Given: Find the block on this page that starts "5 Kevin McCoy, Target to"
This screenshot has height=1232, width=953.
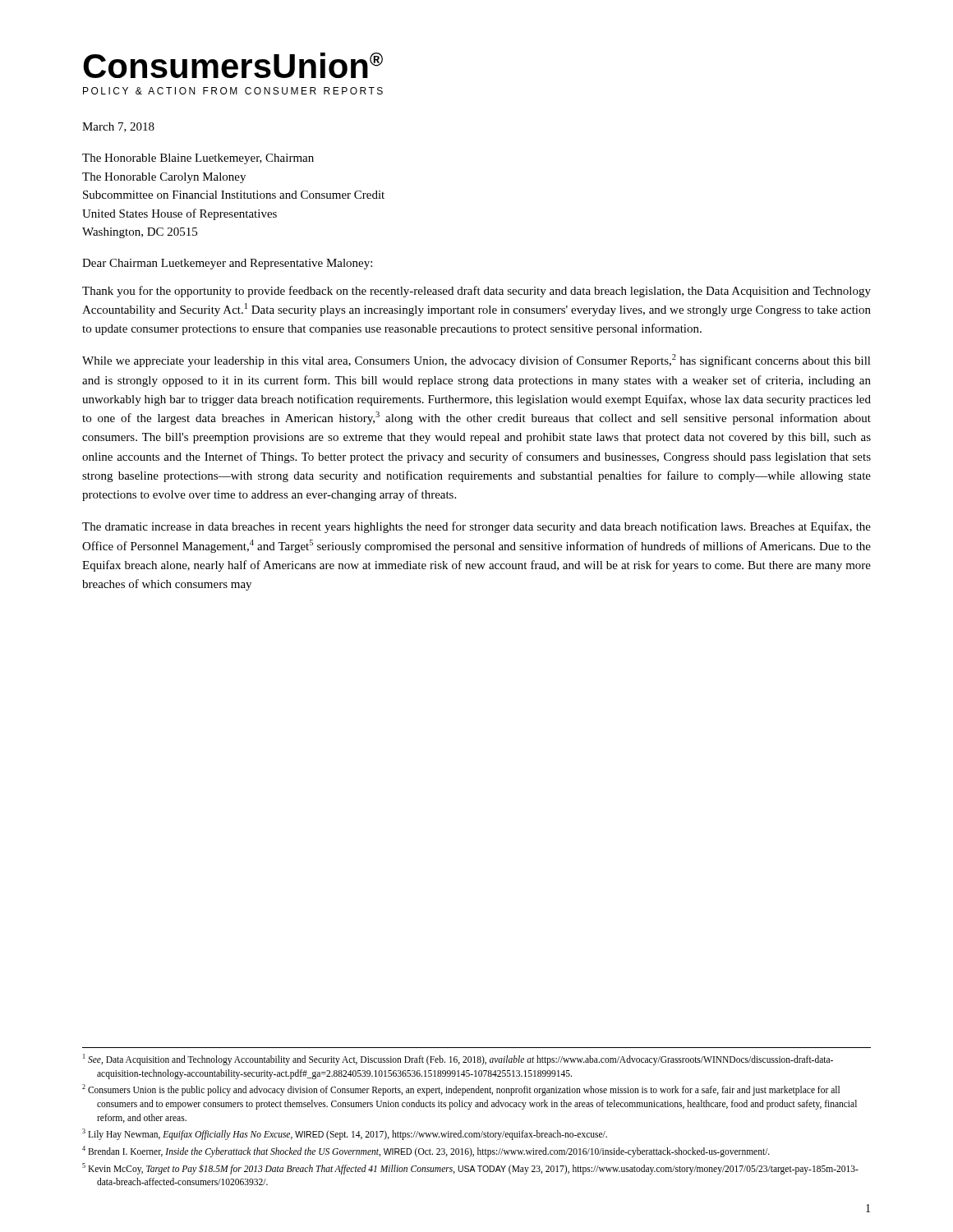Looking at the screenshot, I should [470, 1175].
